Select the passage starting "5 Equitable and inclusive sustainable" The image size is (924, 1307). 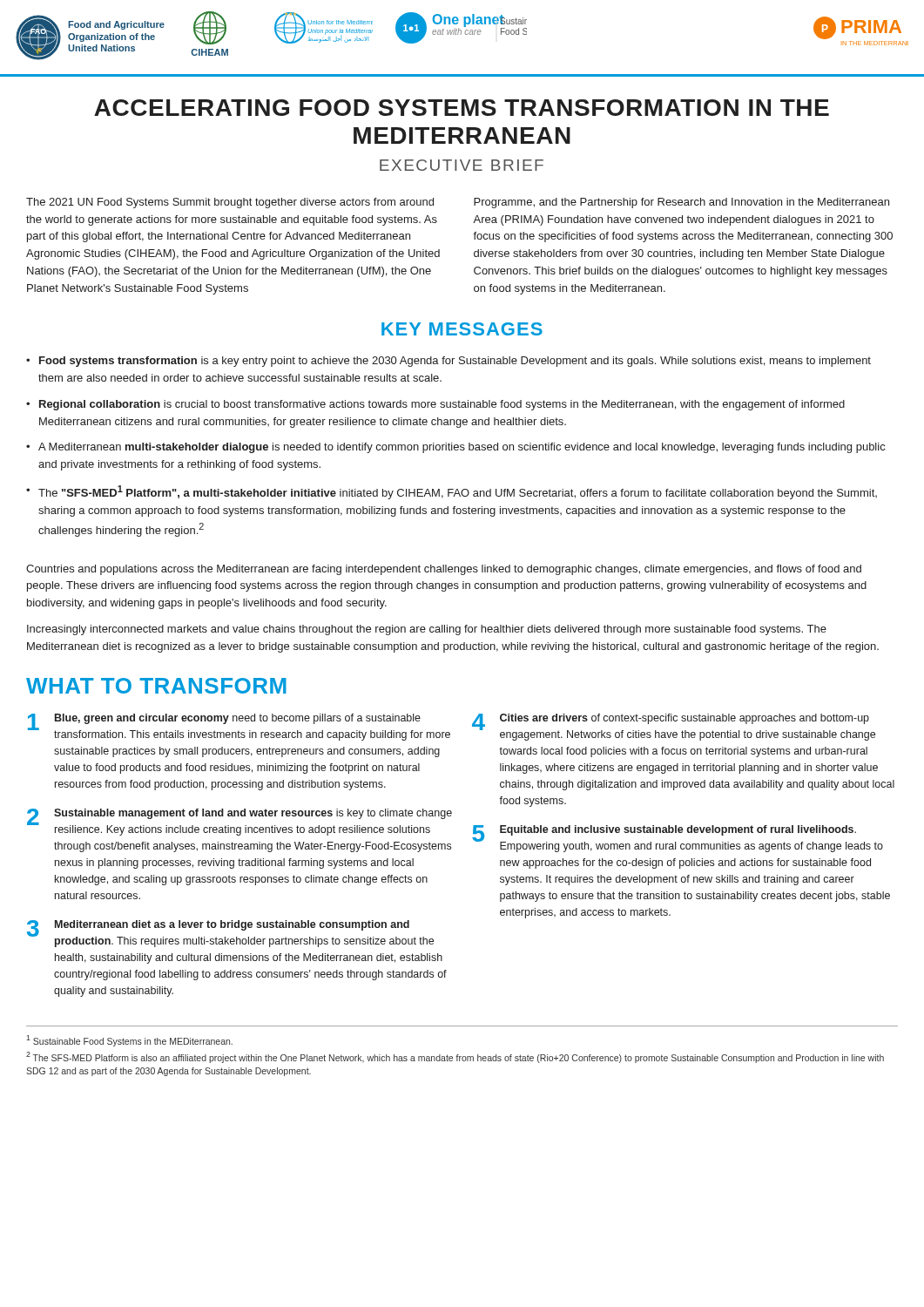click(x=685, y=872)
